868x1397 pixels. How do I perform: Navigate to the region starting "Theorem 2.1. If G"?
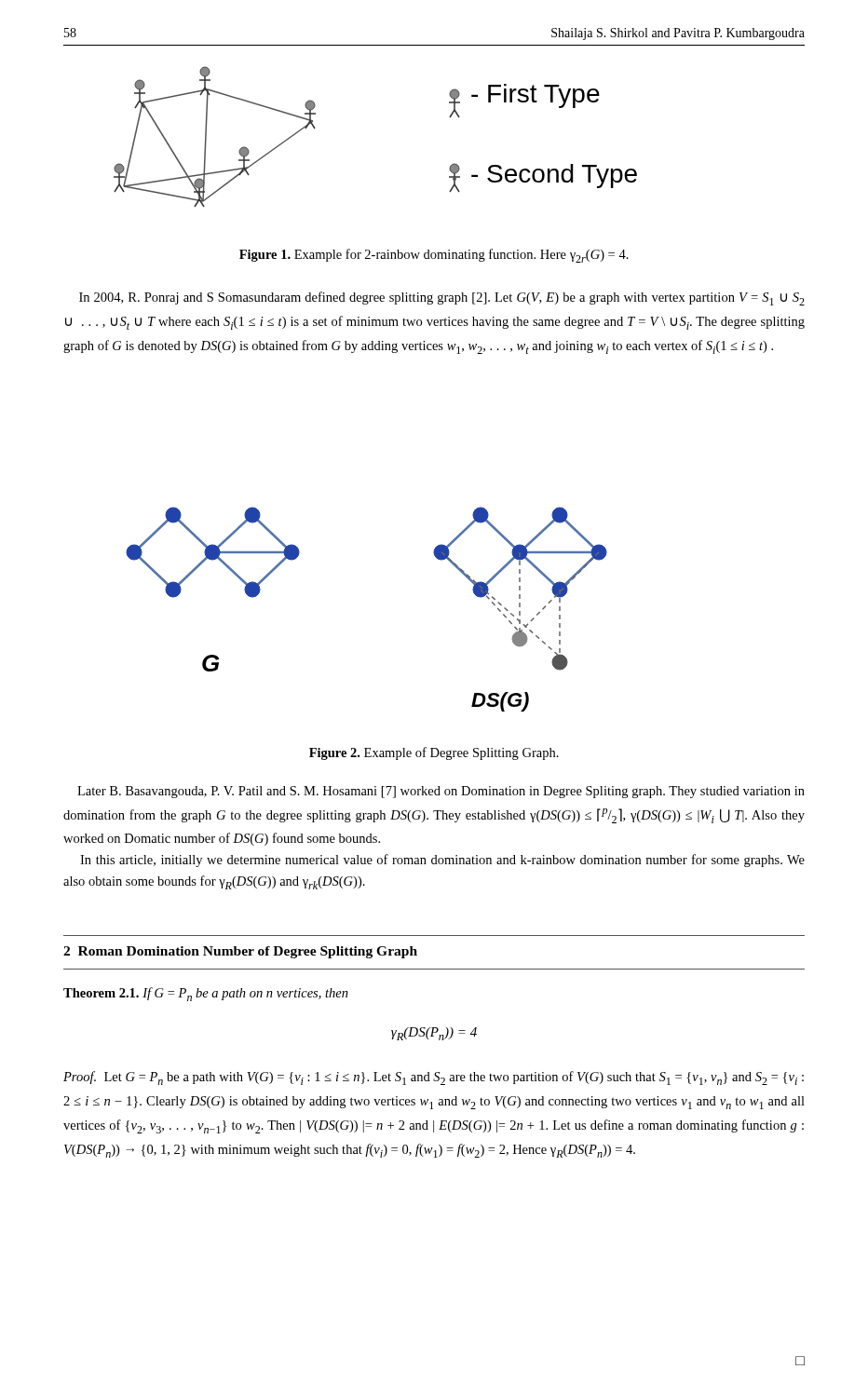pos(206,995)
